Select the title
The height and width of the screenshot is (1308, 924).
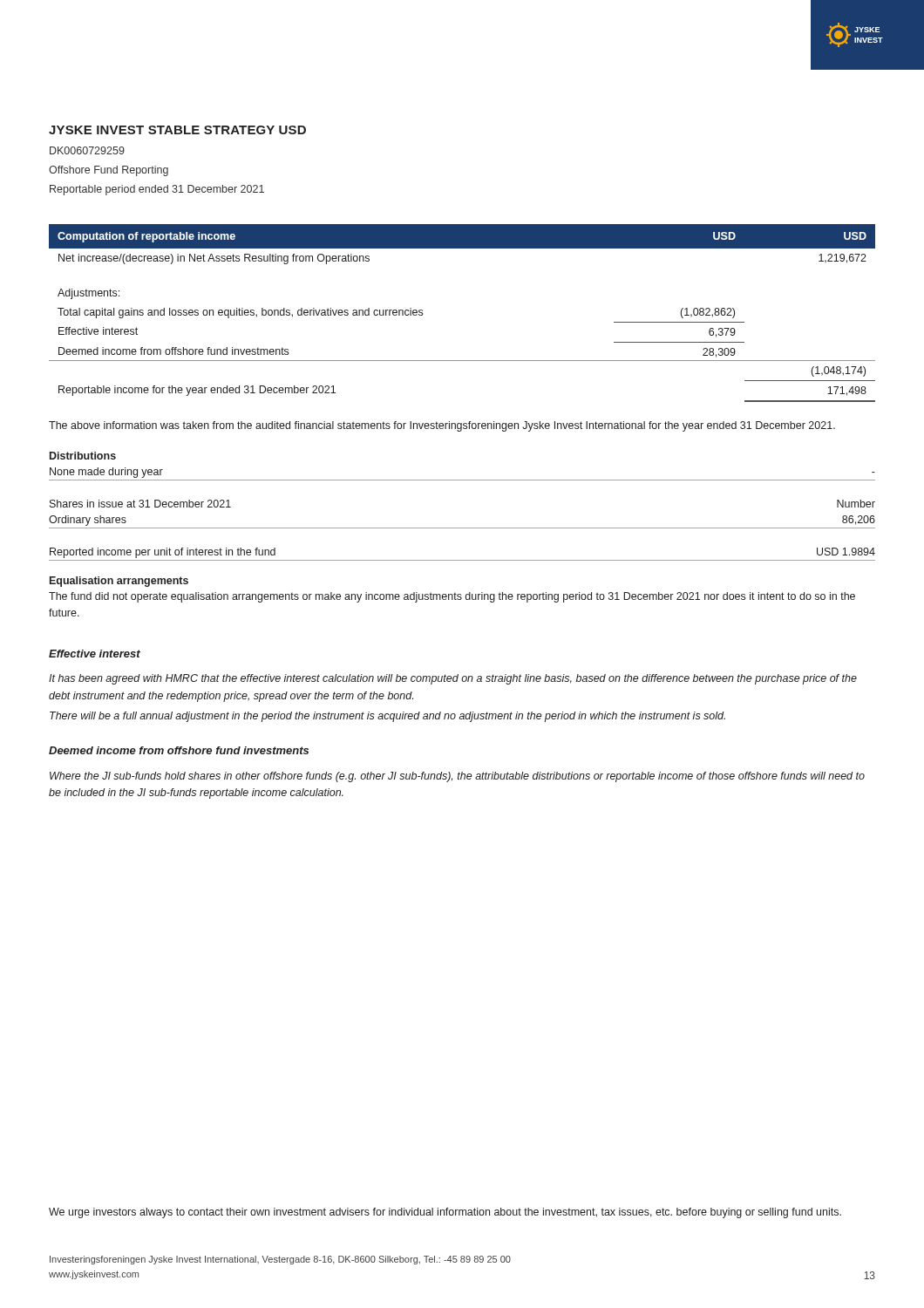(x=178, y=129)
